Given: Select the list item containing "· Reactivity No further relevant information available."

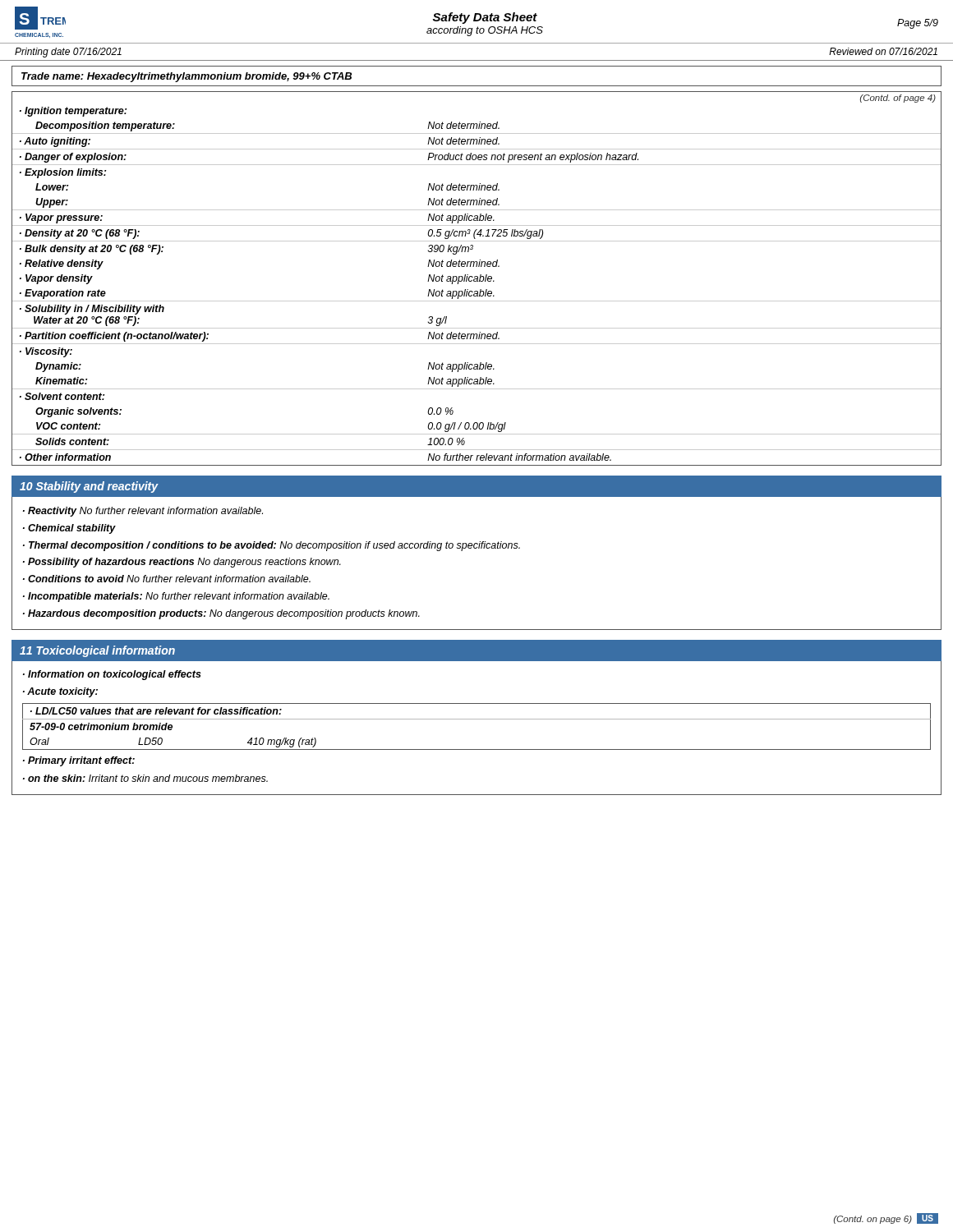Looking at the screenshot, I should (x=143, y=511).
